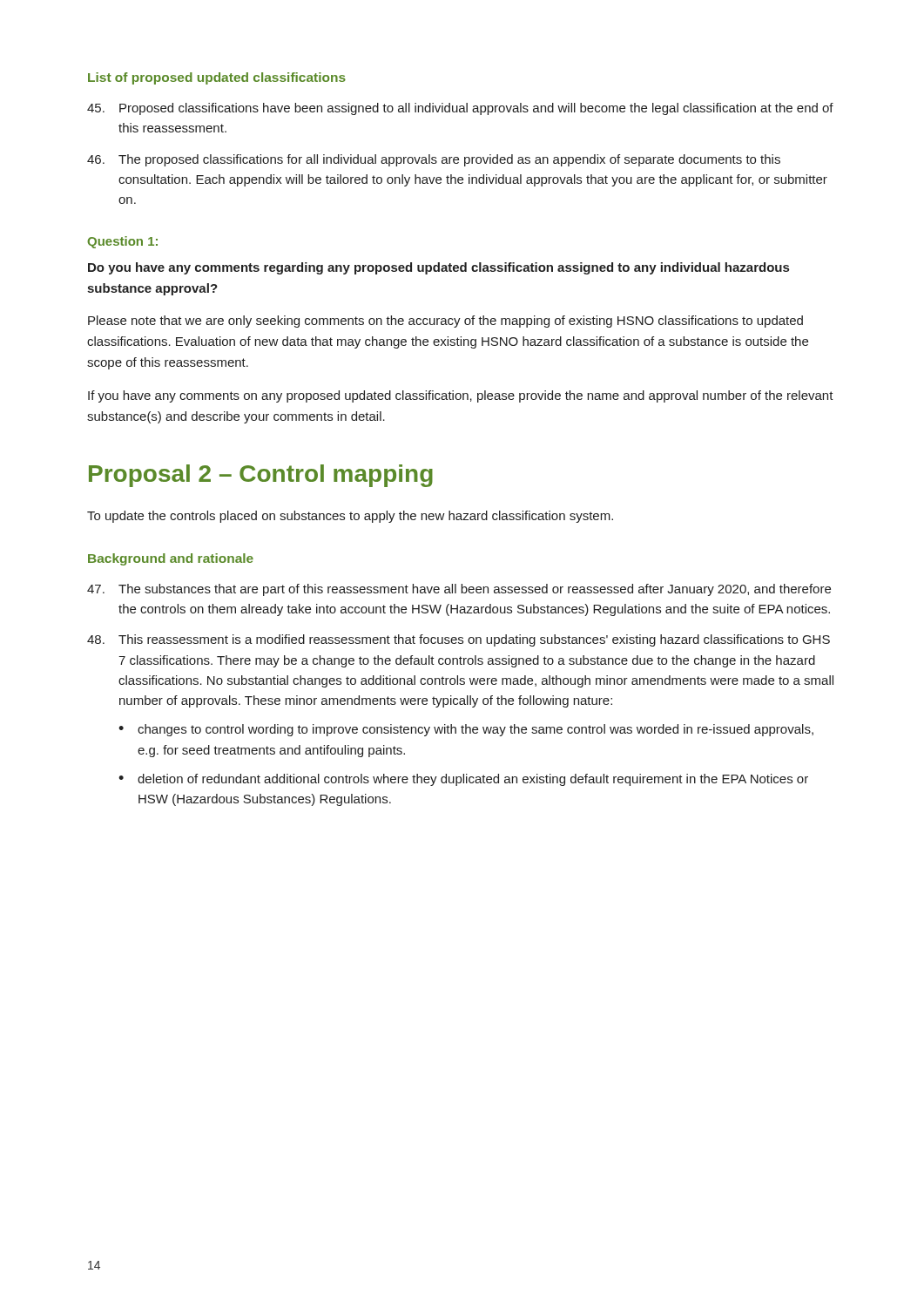Where is the passage that starts "To update the controls placed on substances to"?
This screenshot has width=924, height=1307.
click(x=351, y=515)
